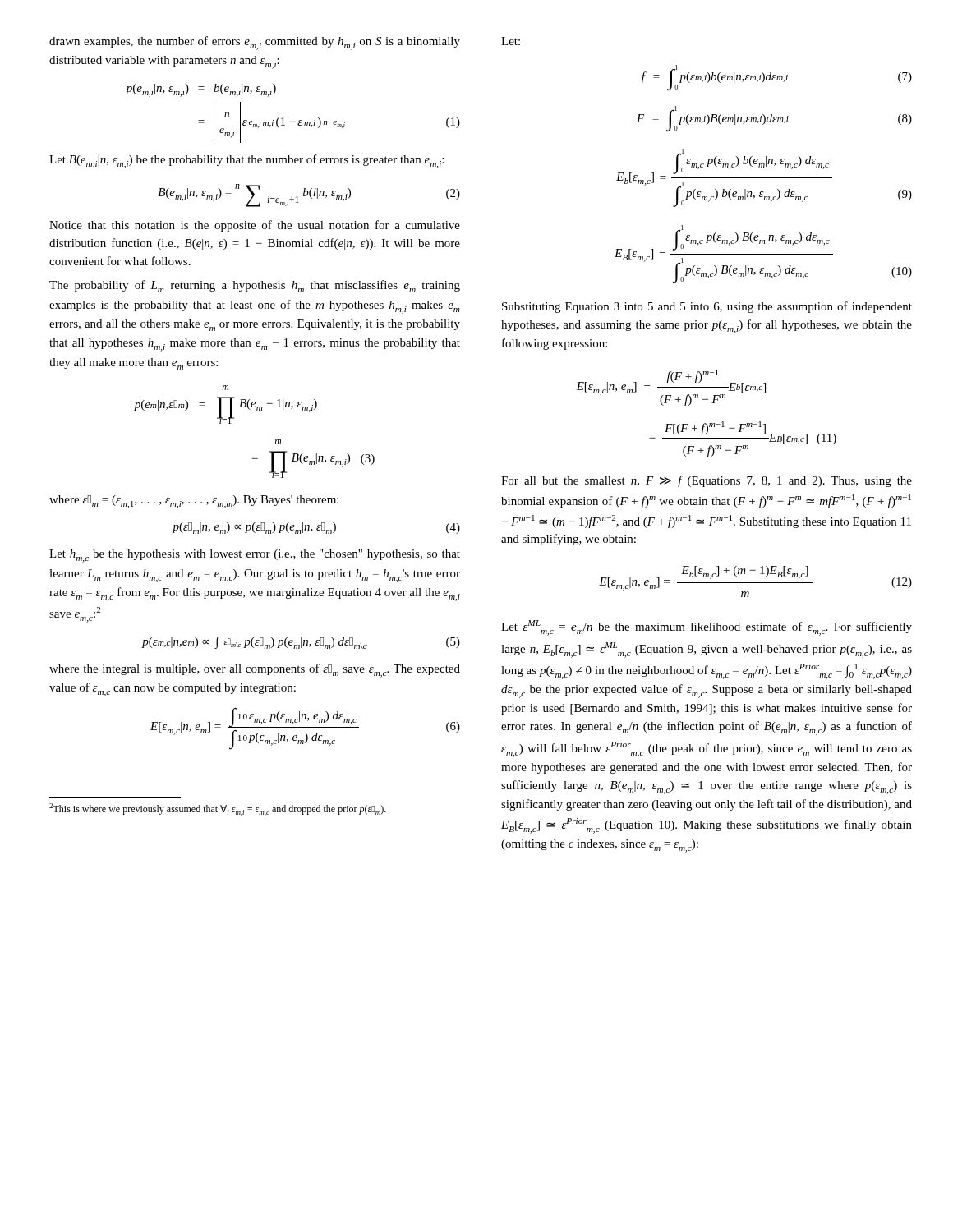953x1232 pixels.
Task: Locate the text starting "F = ∫ 10 p(εm,i) B(em|n, εm,i) dεm,i"
Action: tap(707, 119)
